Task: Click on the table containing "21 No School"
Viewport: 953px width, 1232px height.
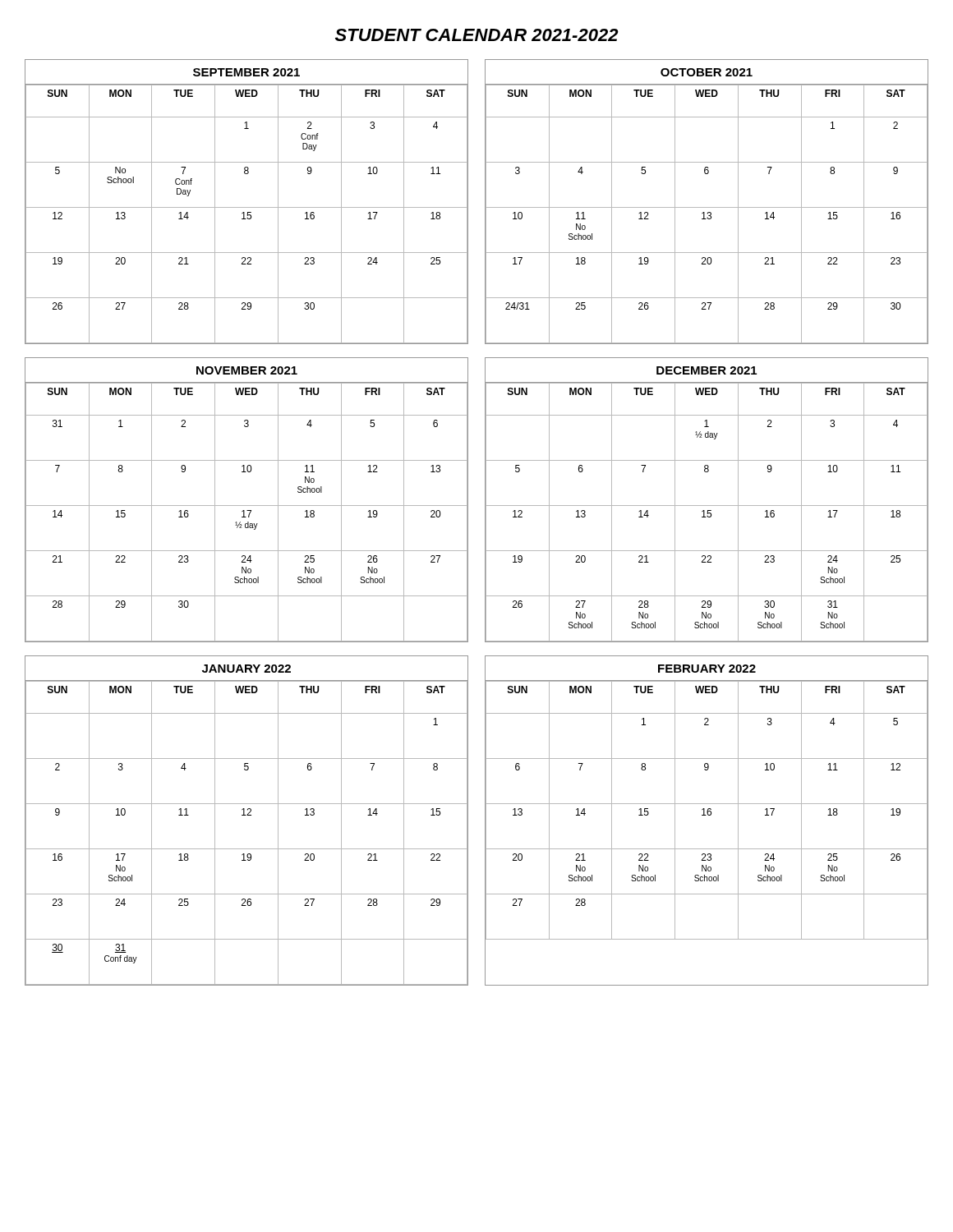Action: [707, 821]
